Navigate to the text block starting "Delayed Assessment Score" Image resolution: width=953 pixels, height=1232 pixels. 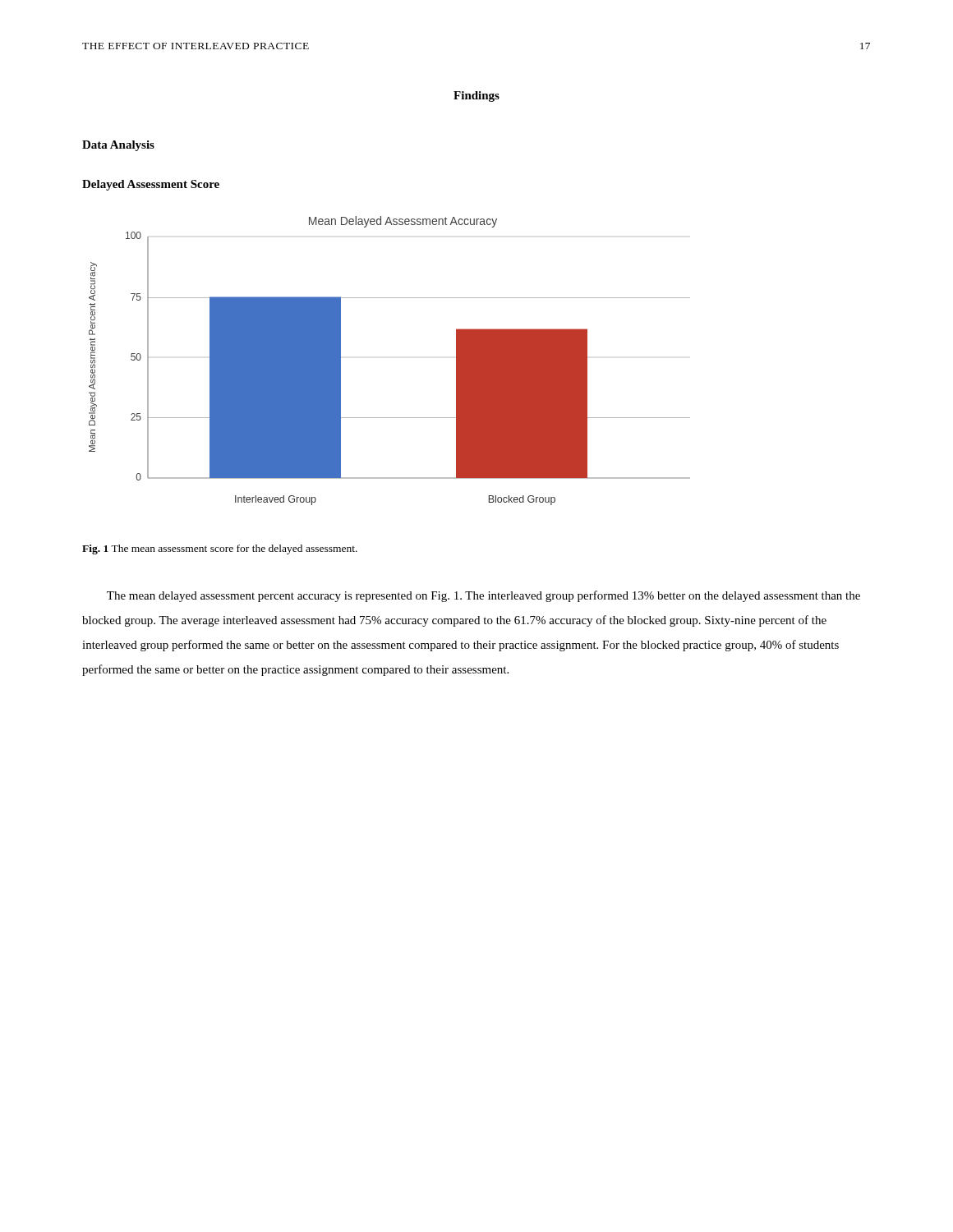(x=151, y=184)
